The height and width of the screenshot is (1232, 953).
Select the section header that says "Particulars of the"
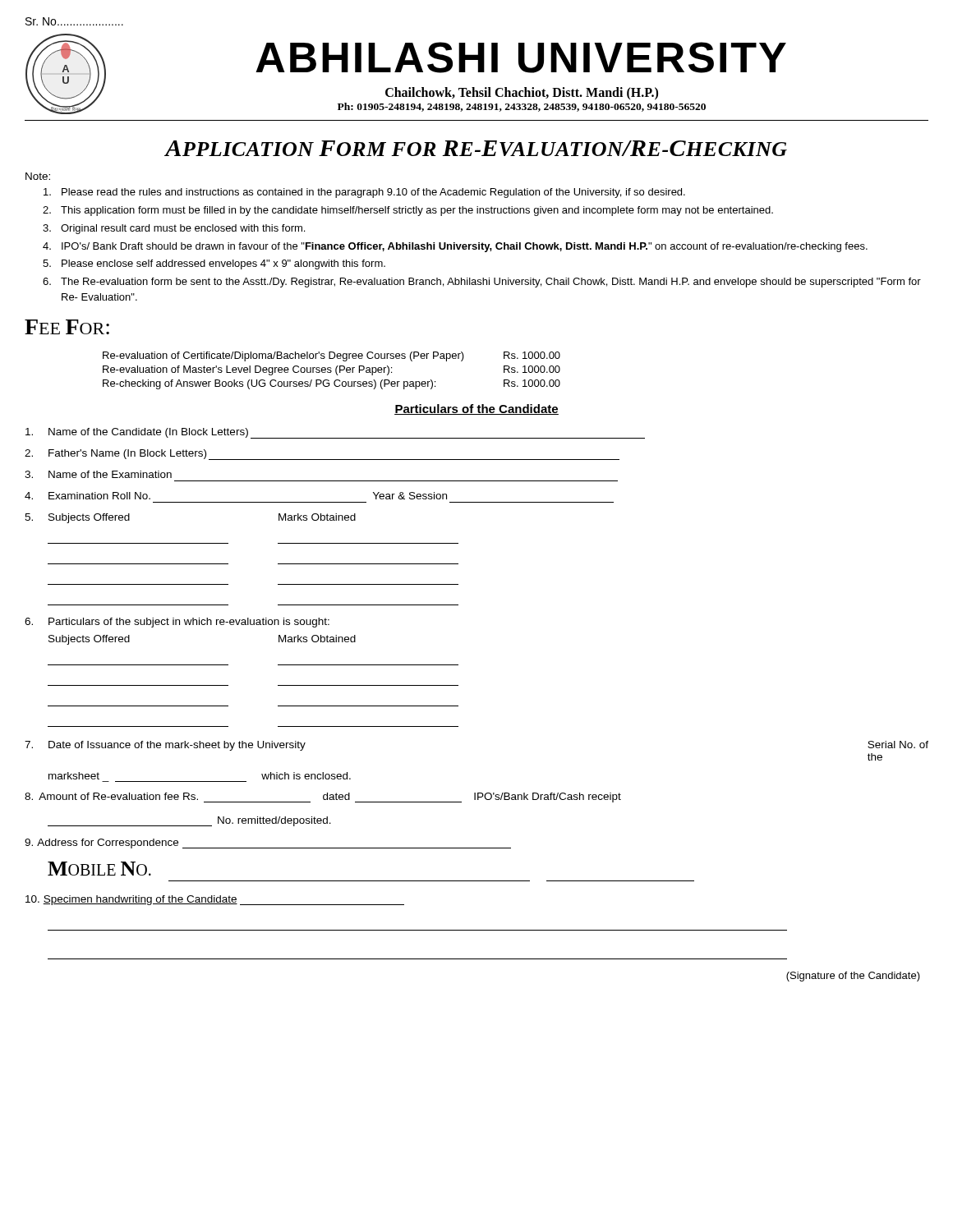point(476,409)
